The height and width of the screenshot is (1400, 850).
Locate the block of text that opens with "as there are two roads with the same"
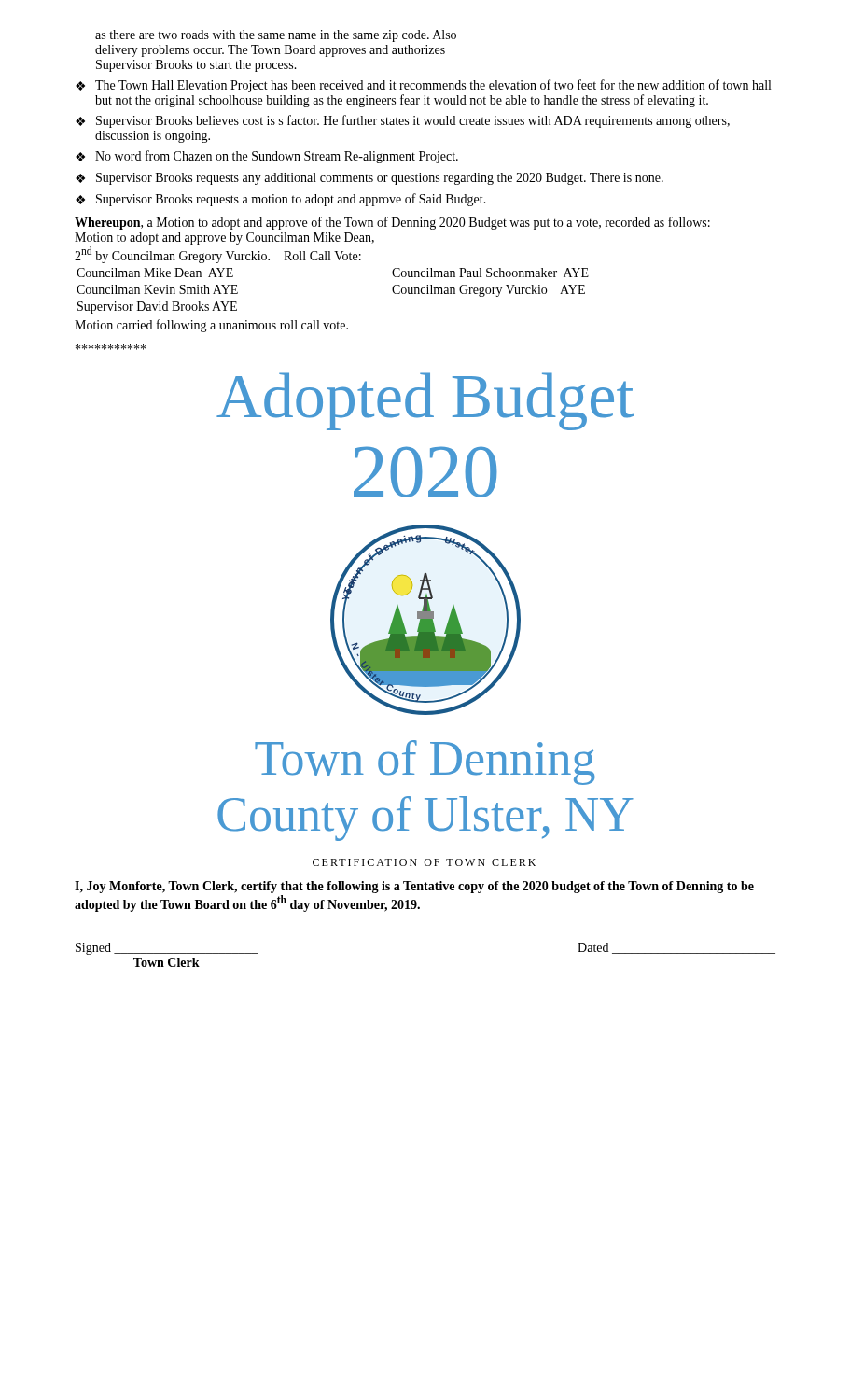click(276, 50)
